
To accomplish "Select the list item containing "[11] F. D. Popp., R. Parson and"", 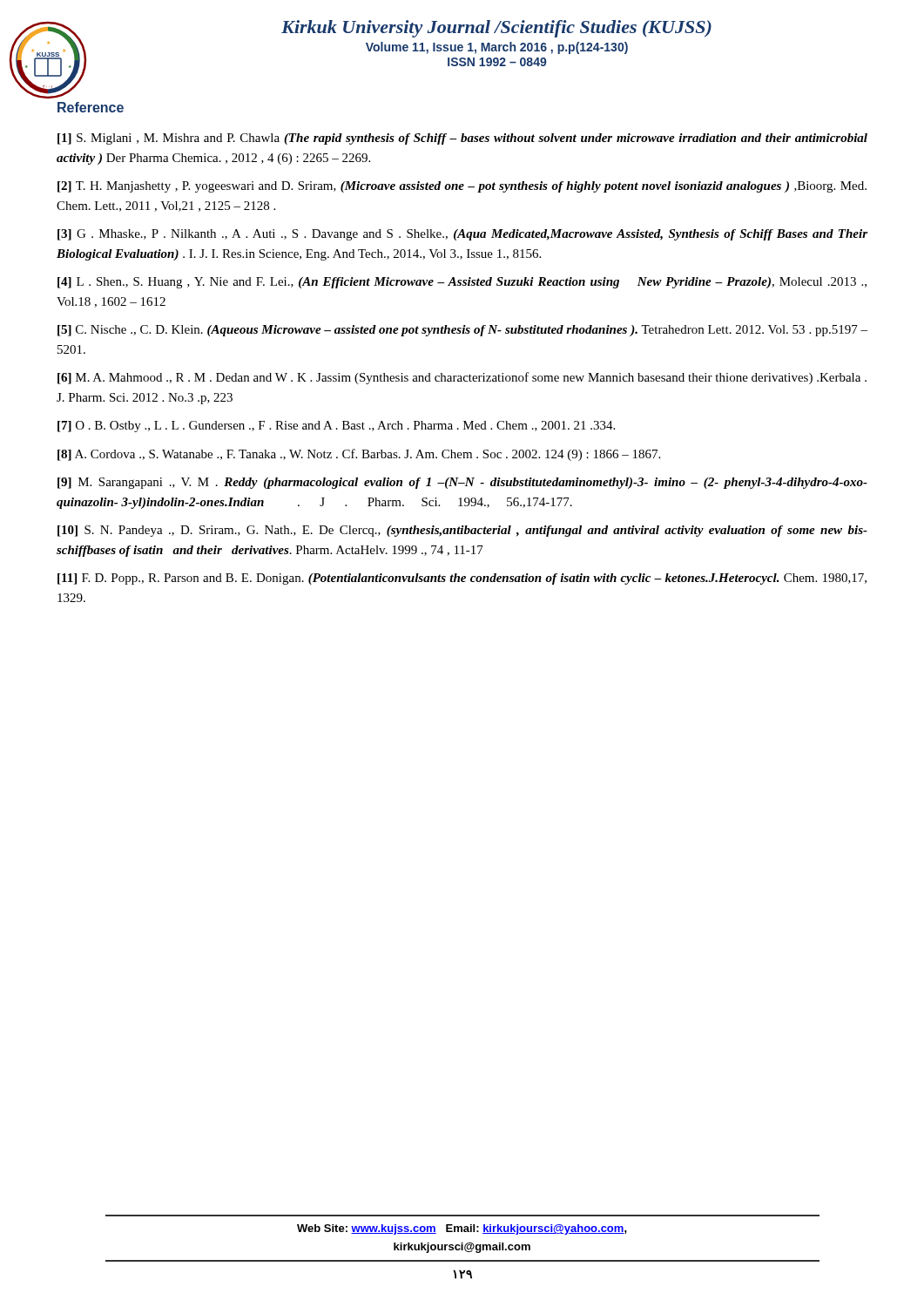I will point(462,587).
